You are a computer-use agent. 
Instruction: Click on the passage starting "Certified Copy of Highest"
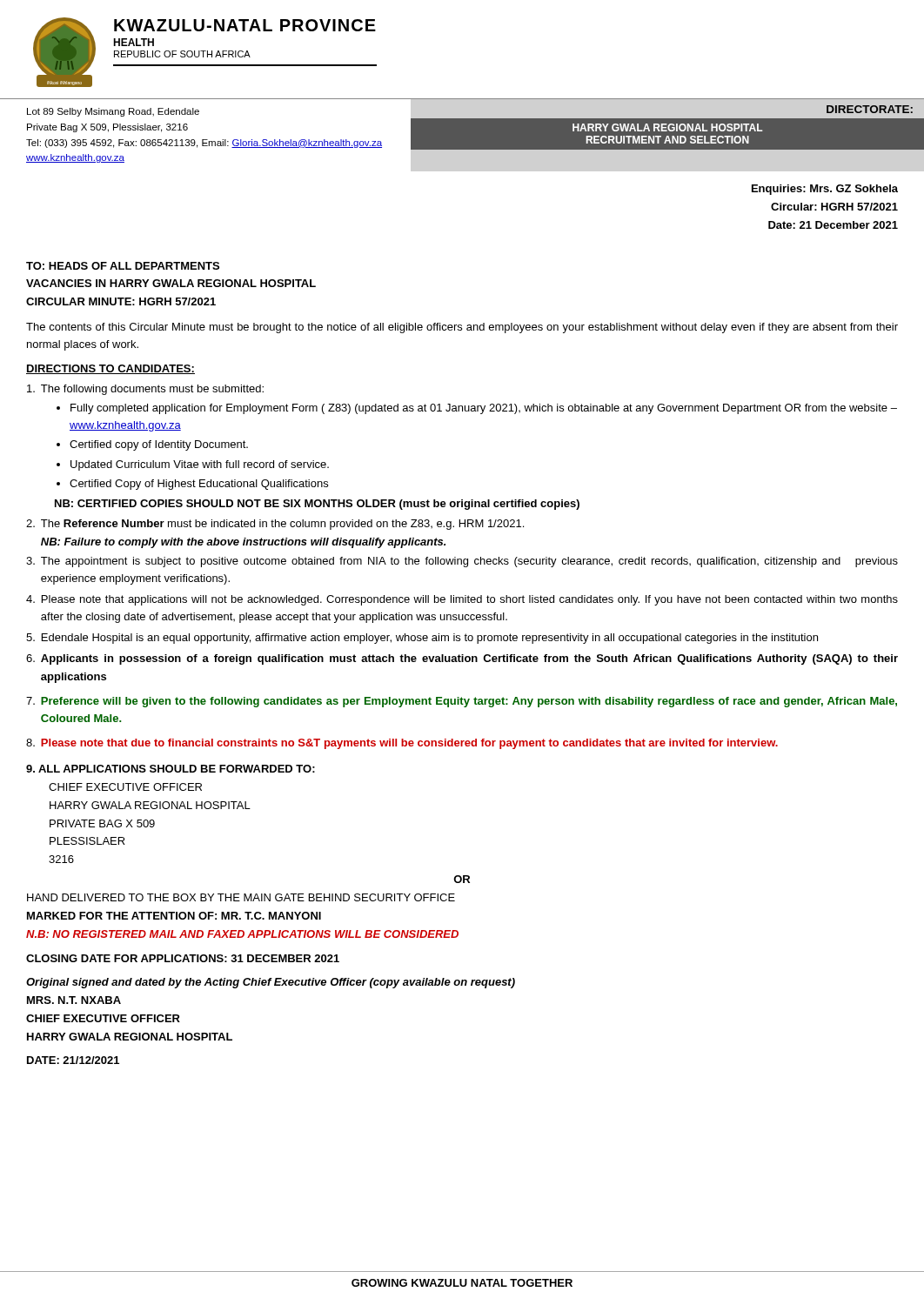(199, 484)
